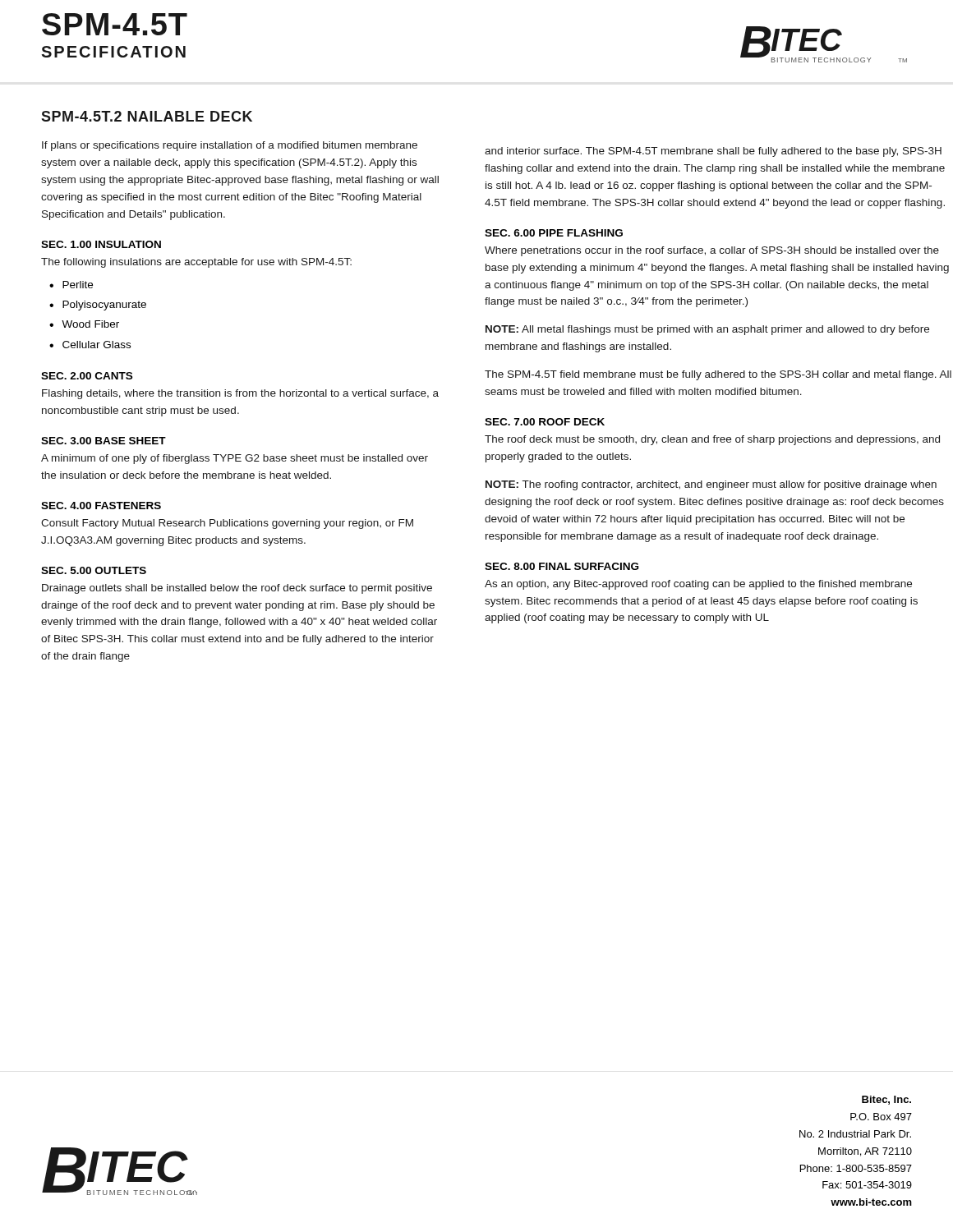Screen dimensions: 1232x953
Task: Find the text block that says "Where penetrations occur in"
Action: point(717,276)
